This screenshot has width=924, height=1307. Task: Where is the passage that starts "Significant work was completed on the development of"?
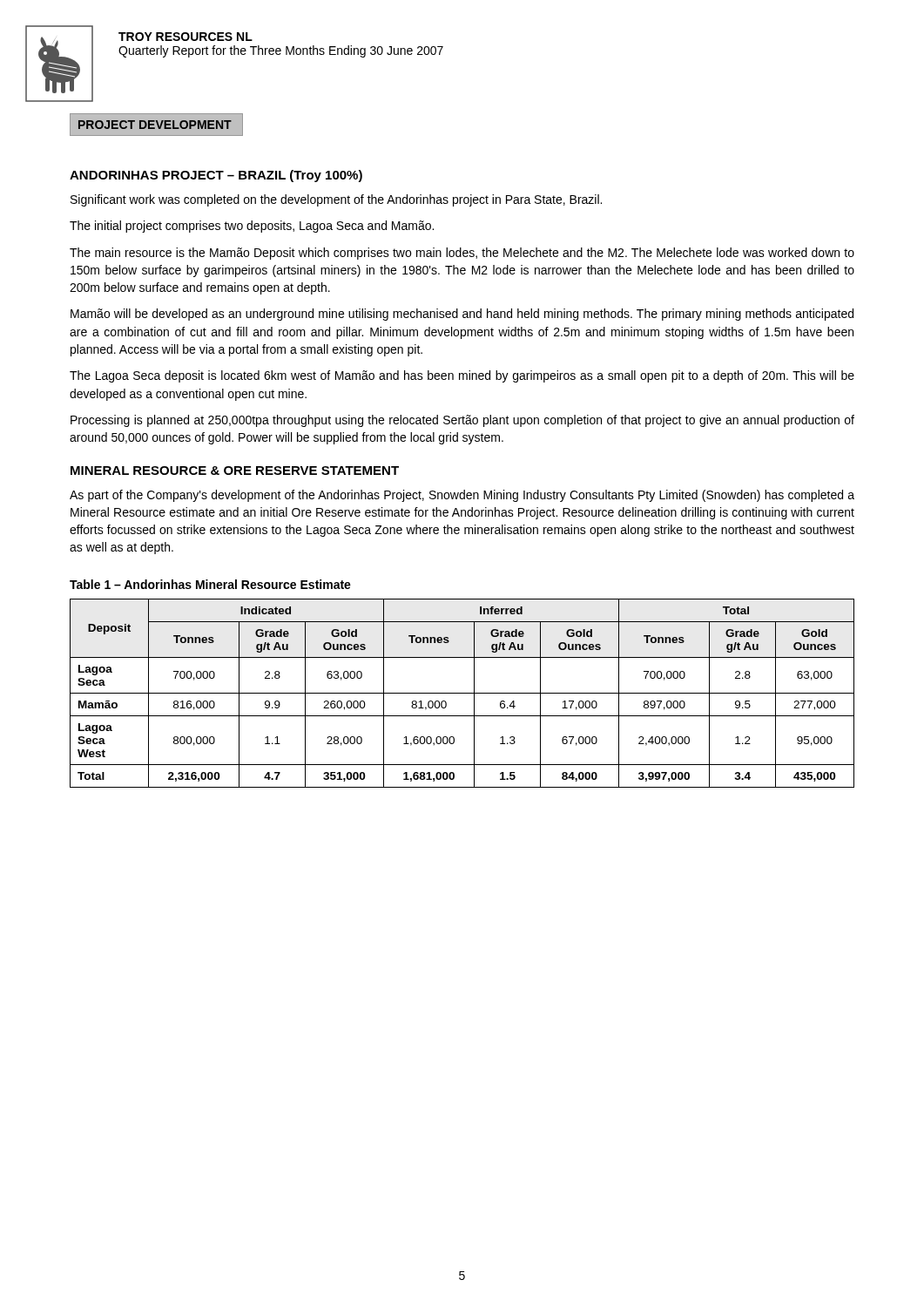[x=336, y=200]
